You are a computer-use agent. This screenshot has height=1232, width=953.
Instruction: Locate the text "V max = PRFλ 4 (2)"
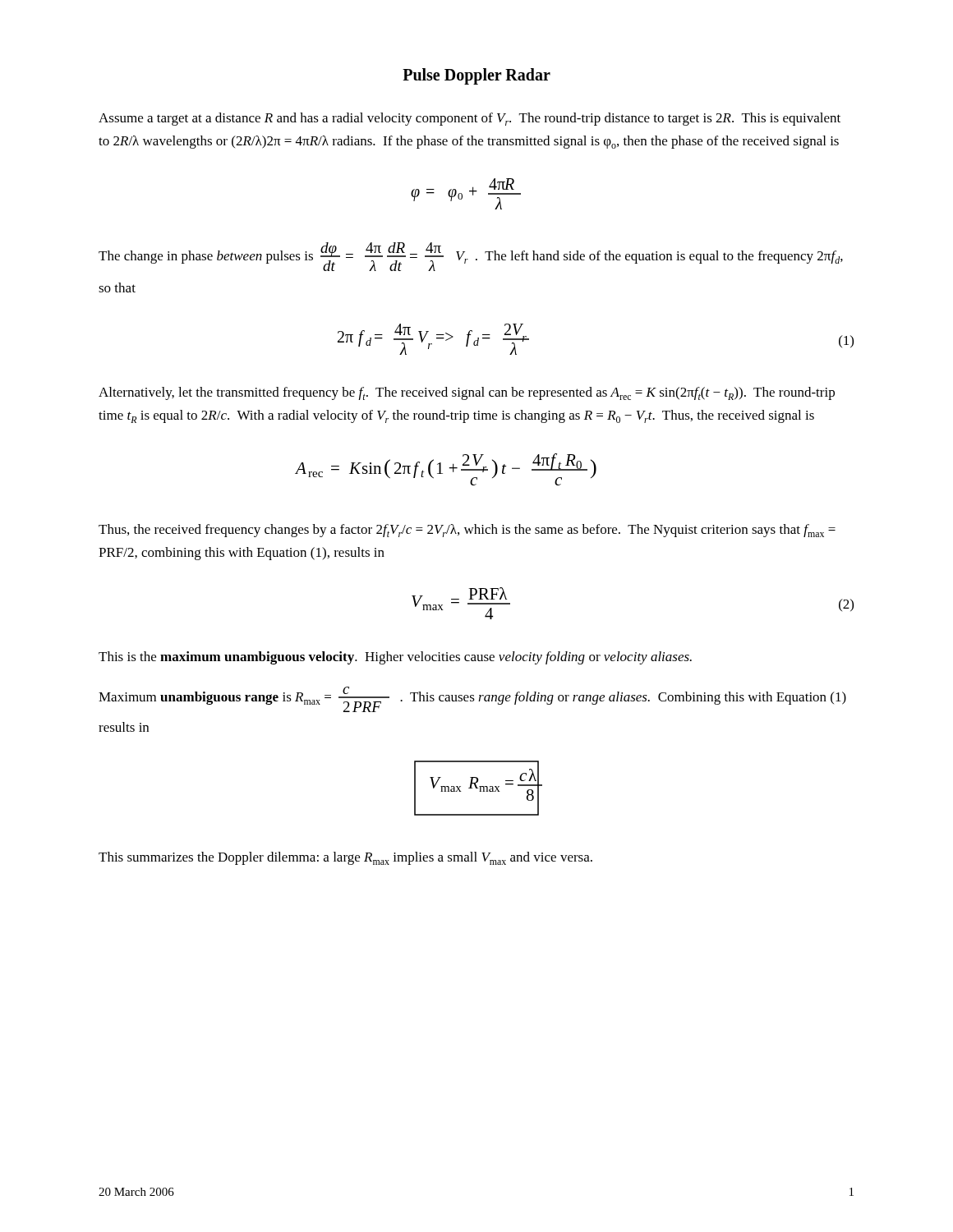tap(488, 603)
